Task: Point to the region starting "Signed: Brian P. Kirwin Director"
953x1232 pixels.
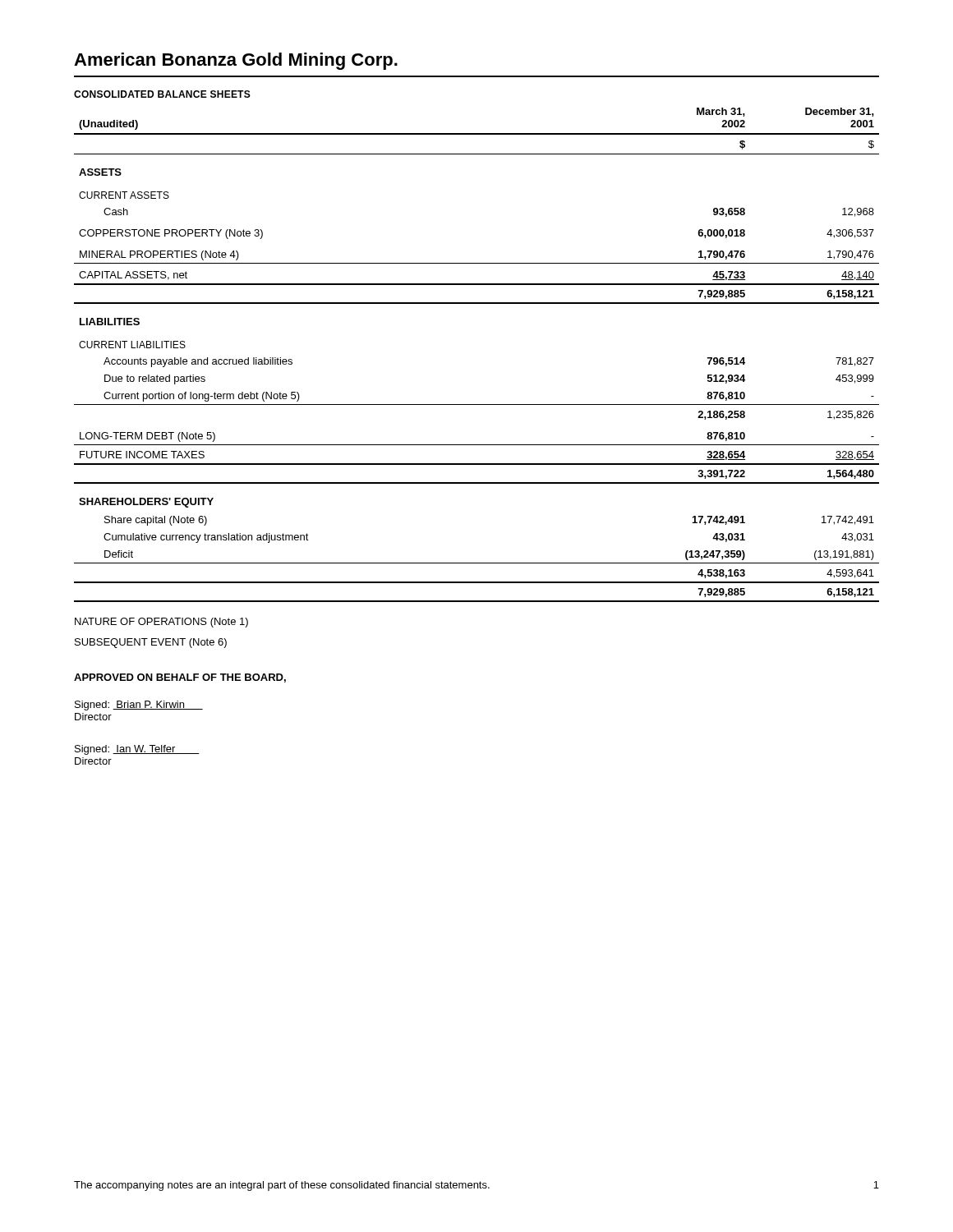Action: click(x=139, y=706)
